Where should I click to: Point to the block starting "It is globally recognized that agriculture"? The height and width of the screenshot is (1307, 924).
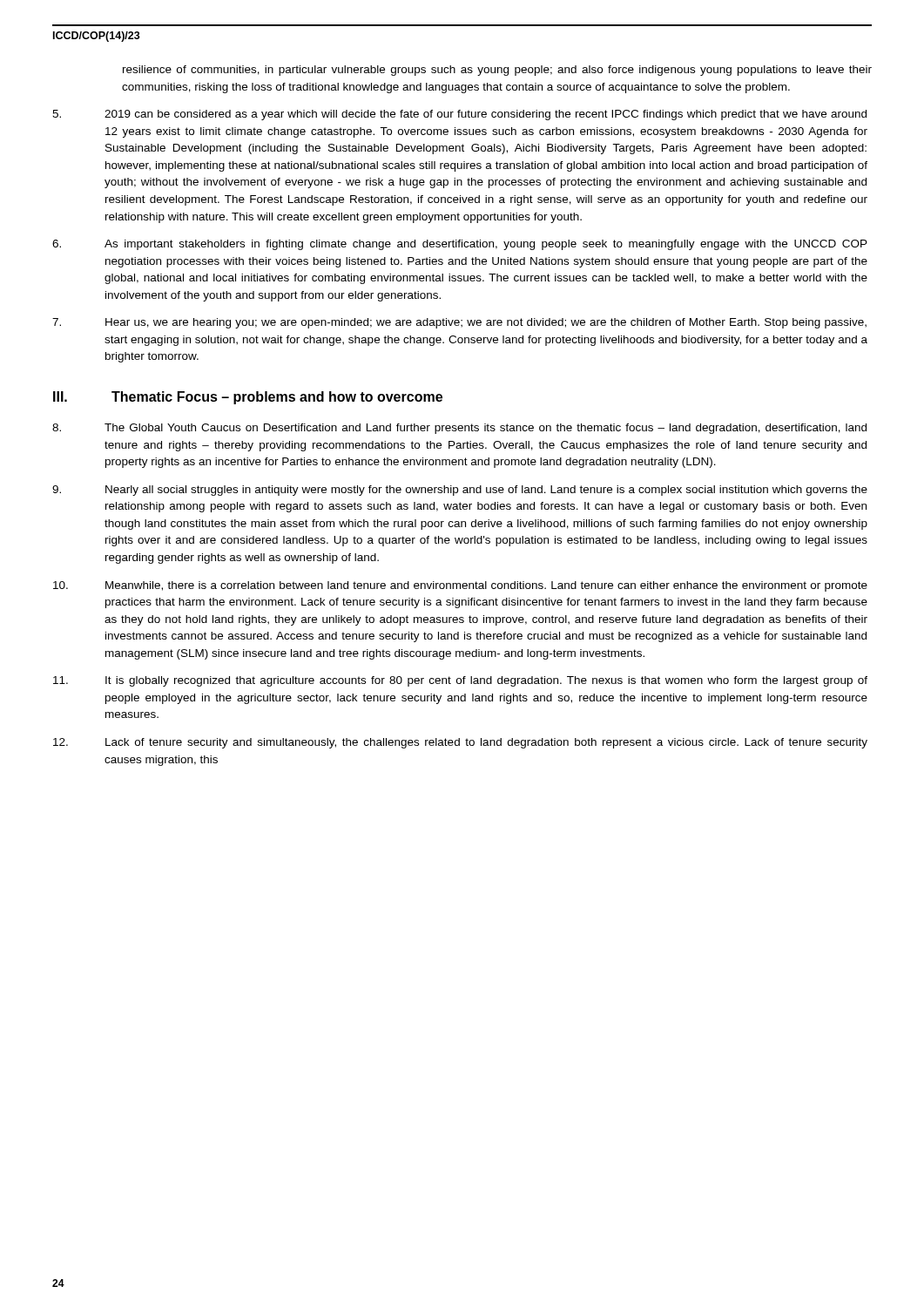460,698
